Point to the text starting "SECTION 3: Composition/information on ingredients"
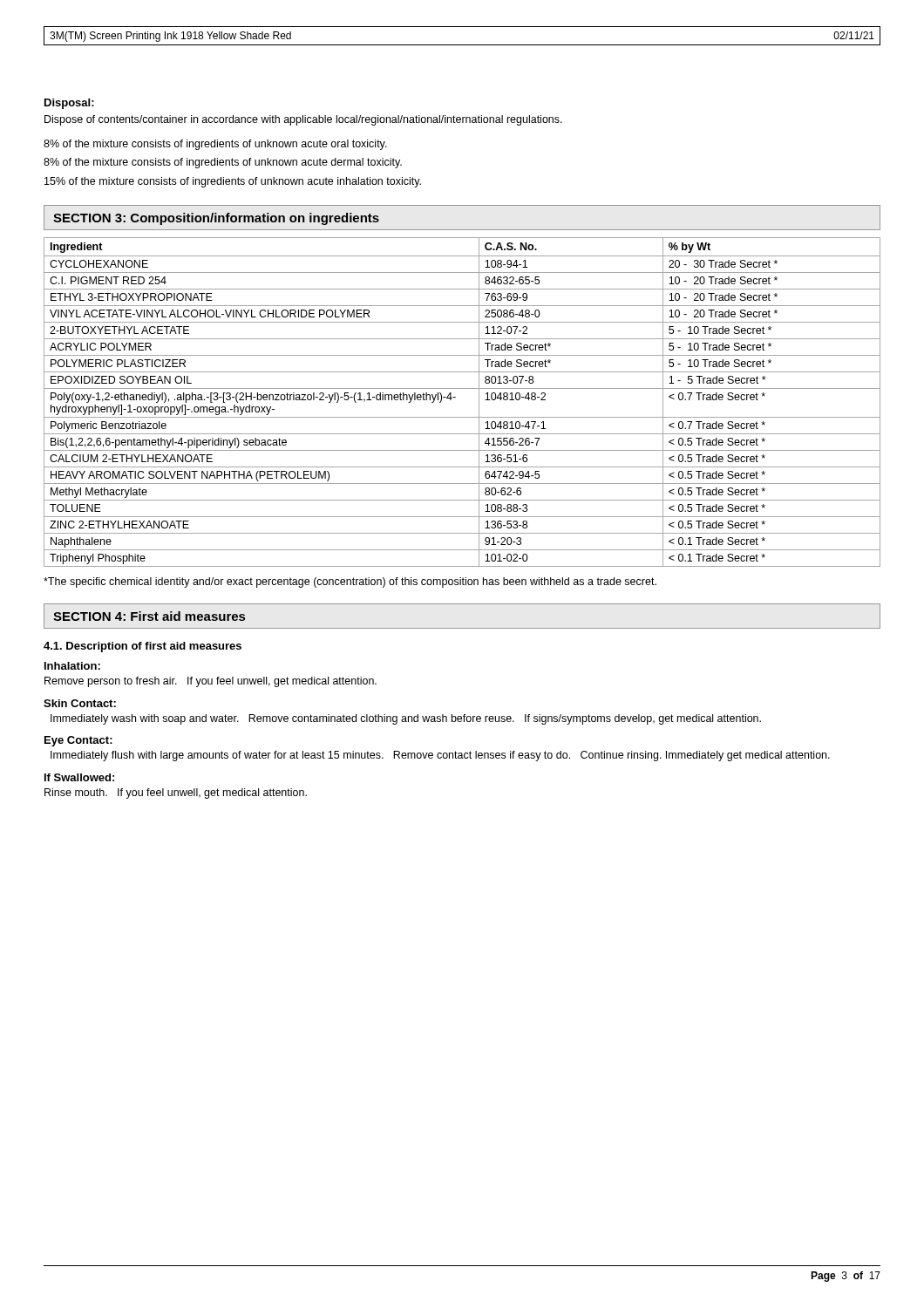The height and width of the screenshot is (1308, 924). pyautogui.click(x=216, y=218)
